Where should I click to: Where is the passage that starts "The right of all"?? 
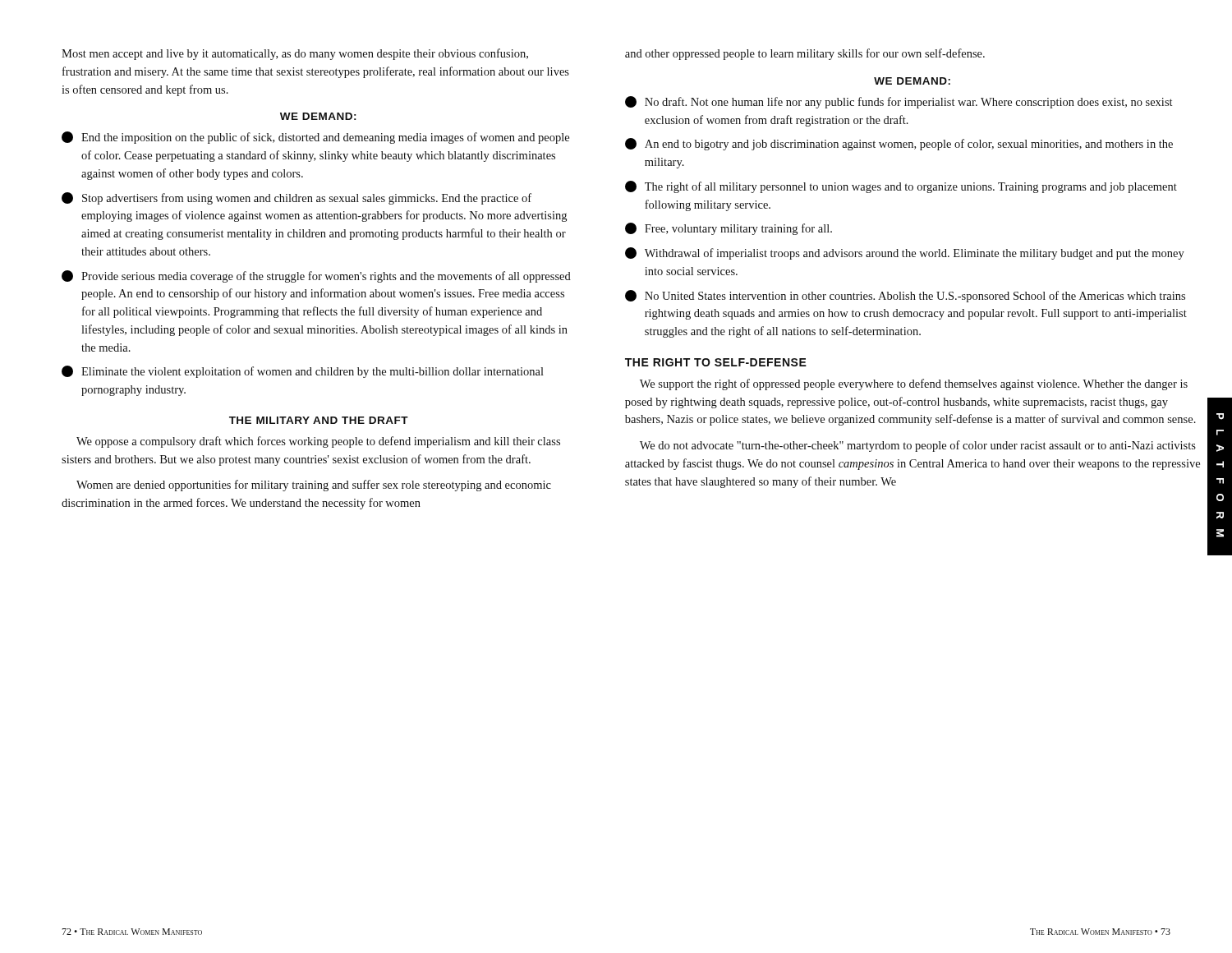(x=913, y=196)
